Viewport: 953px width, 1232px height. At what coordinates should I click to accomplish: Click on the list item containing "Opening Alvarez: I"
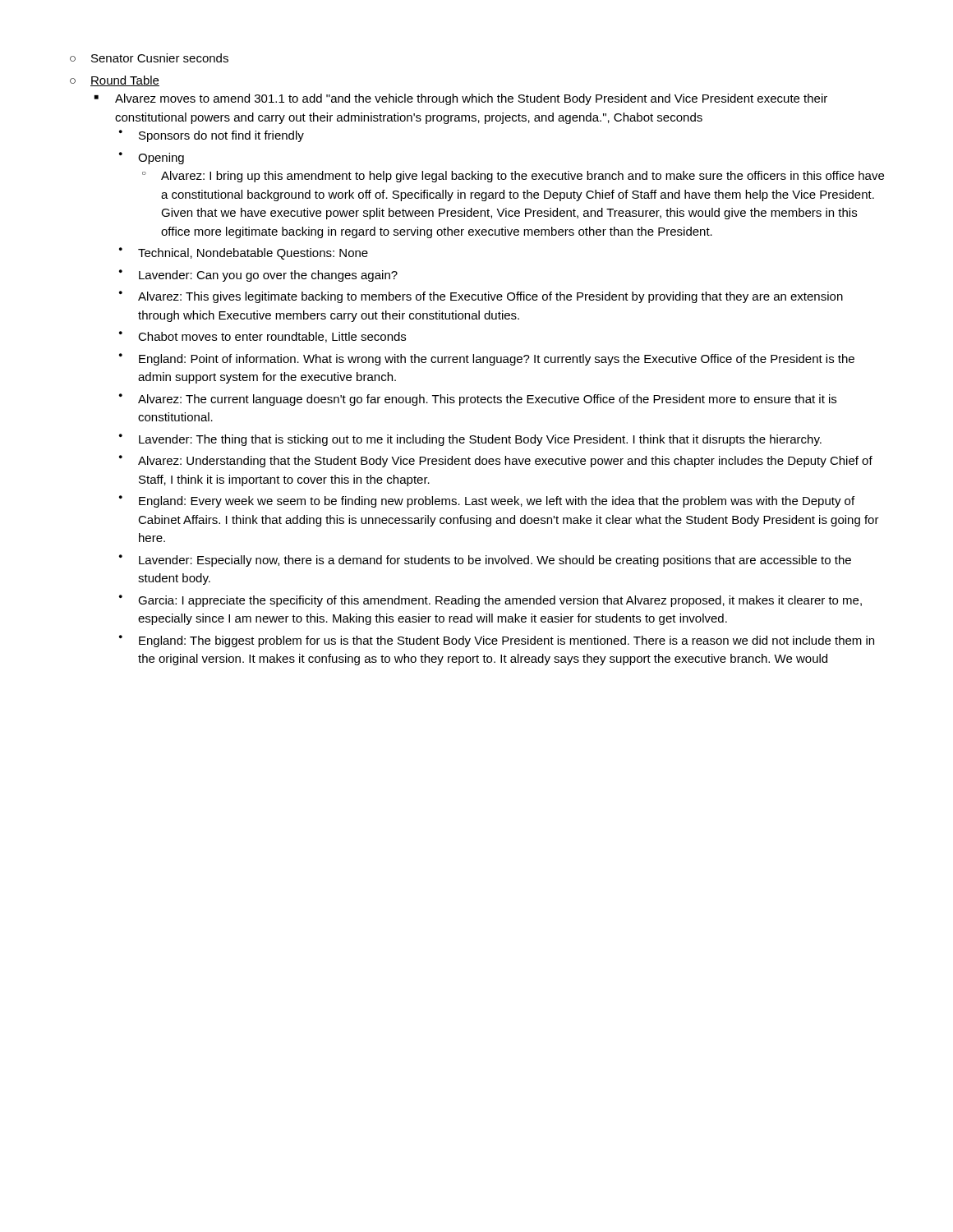[513, 195]
